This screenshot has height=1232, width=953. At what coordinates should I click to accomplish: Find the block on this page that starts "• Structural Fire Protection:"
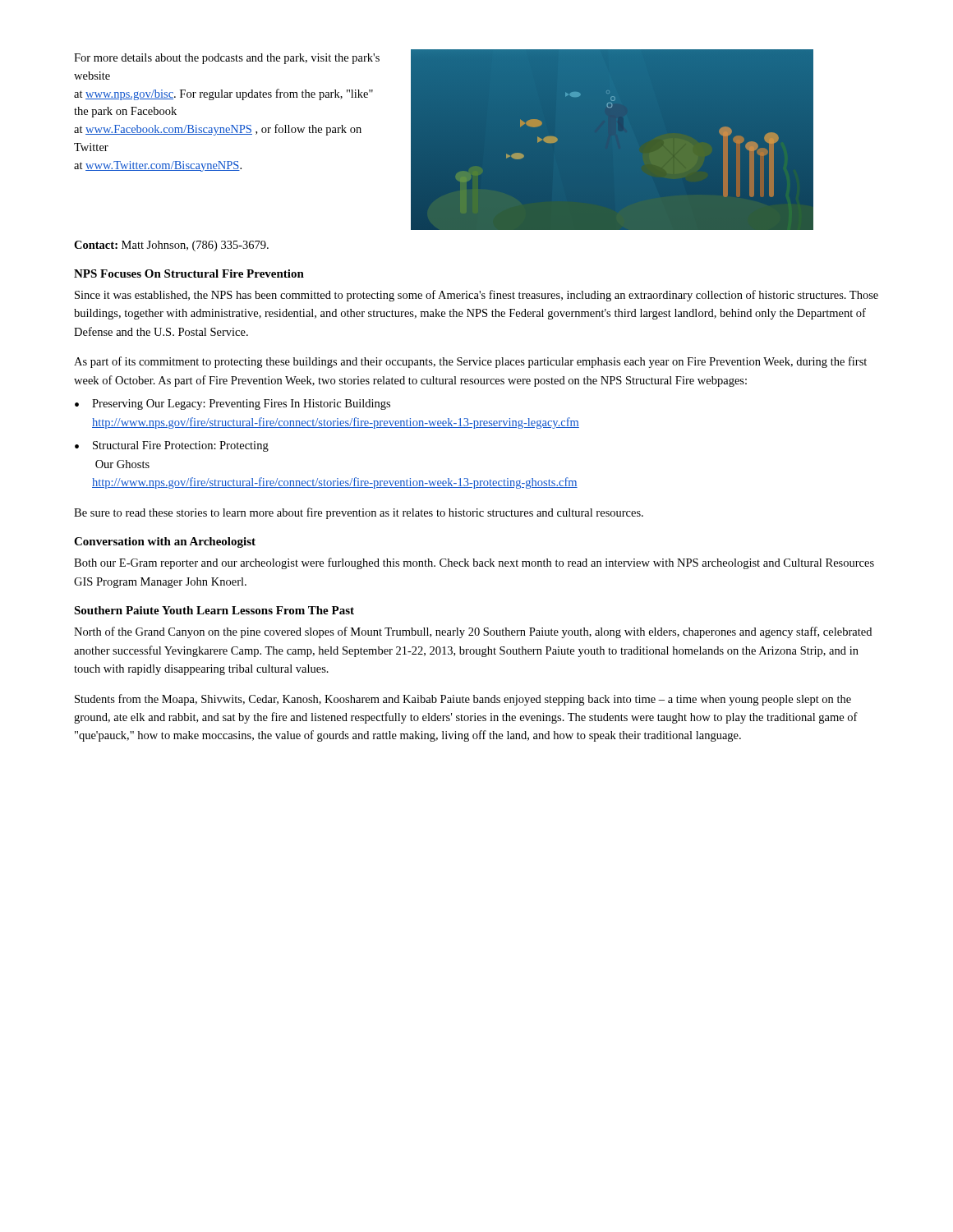172,446
